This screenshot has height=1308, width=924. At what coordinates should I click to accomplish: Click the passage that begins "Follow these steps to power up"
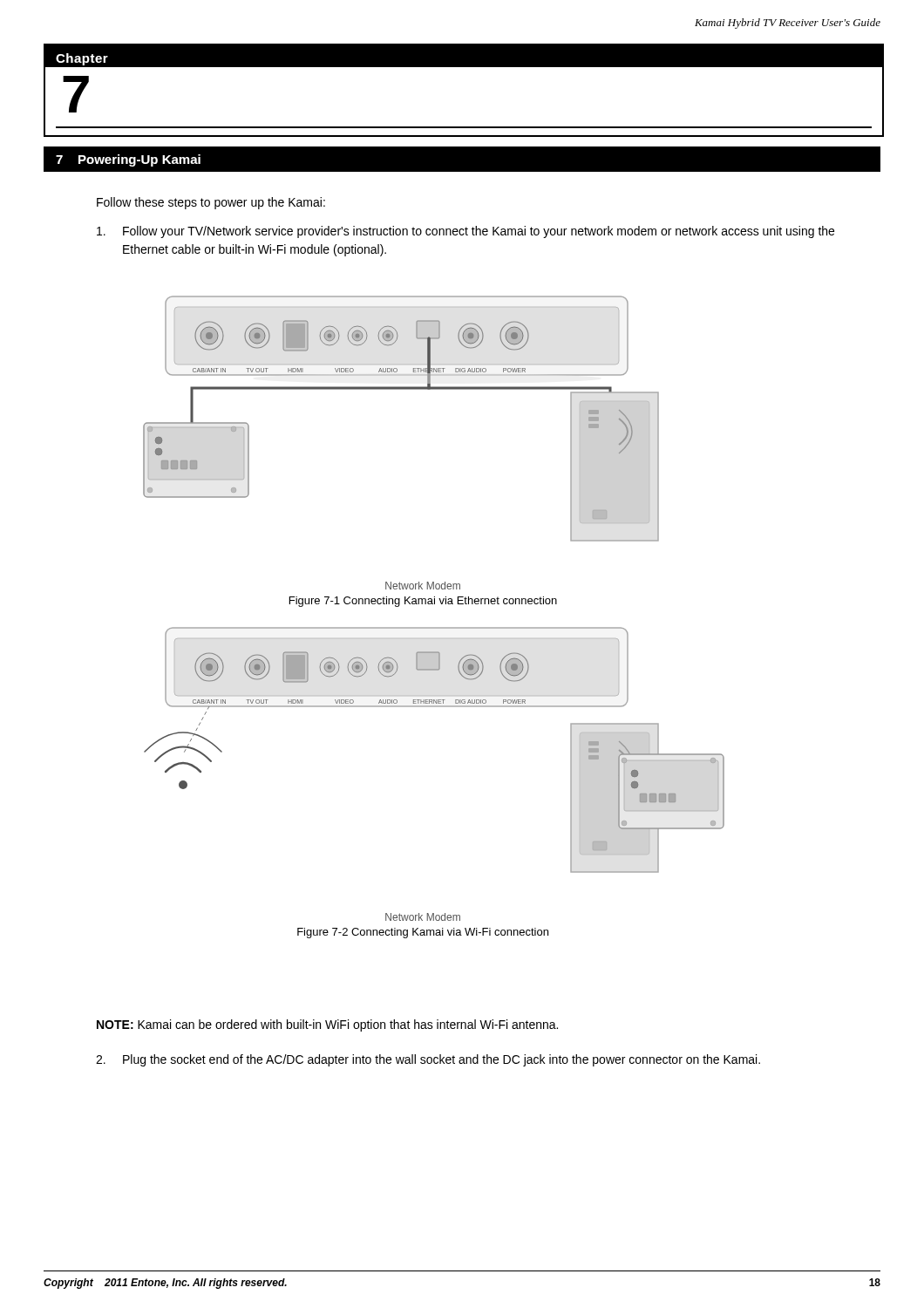[211, 202]
